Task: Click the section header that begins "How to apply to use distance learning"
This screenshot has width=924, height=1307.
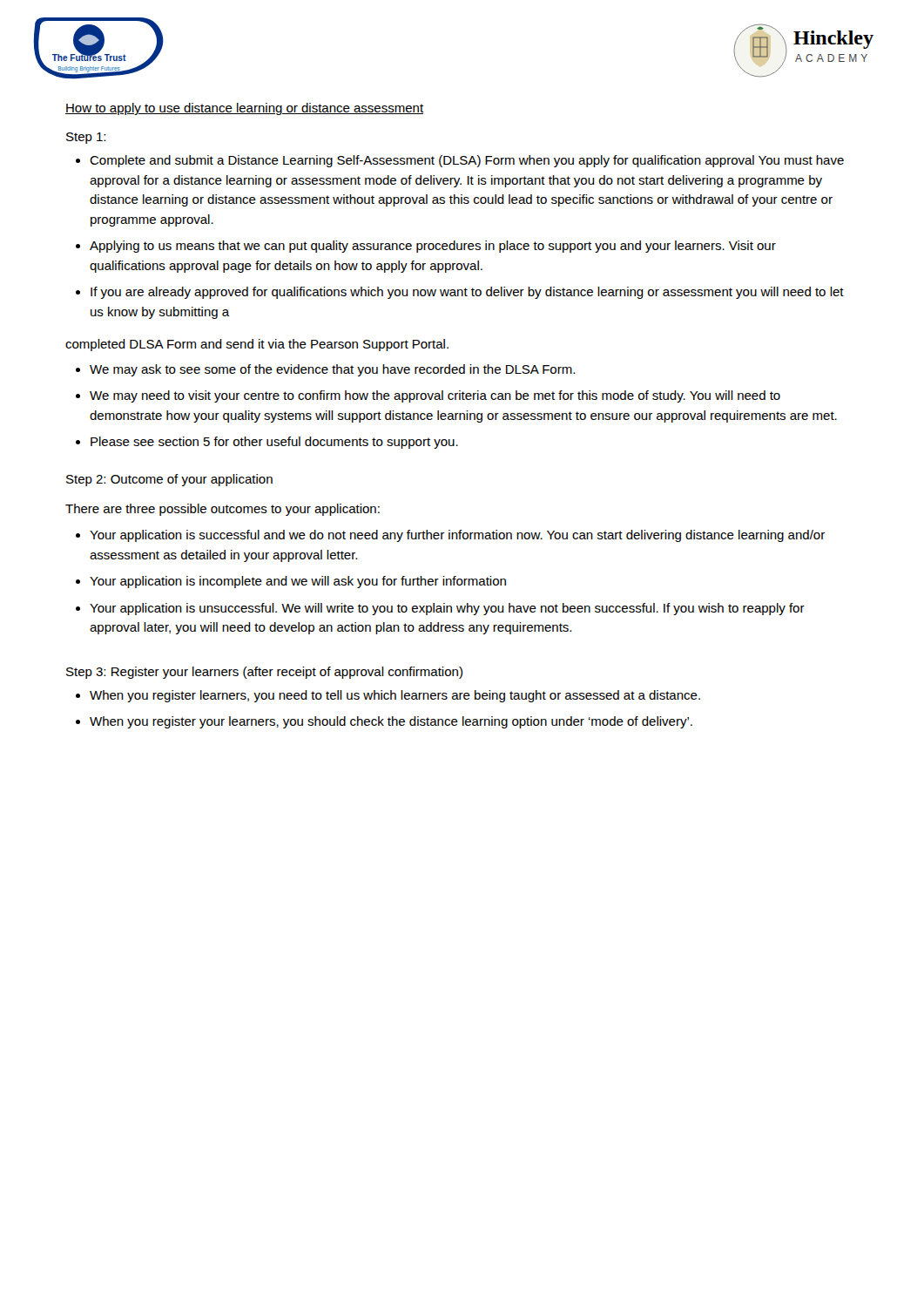Action: 244,108
